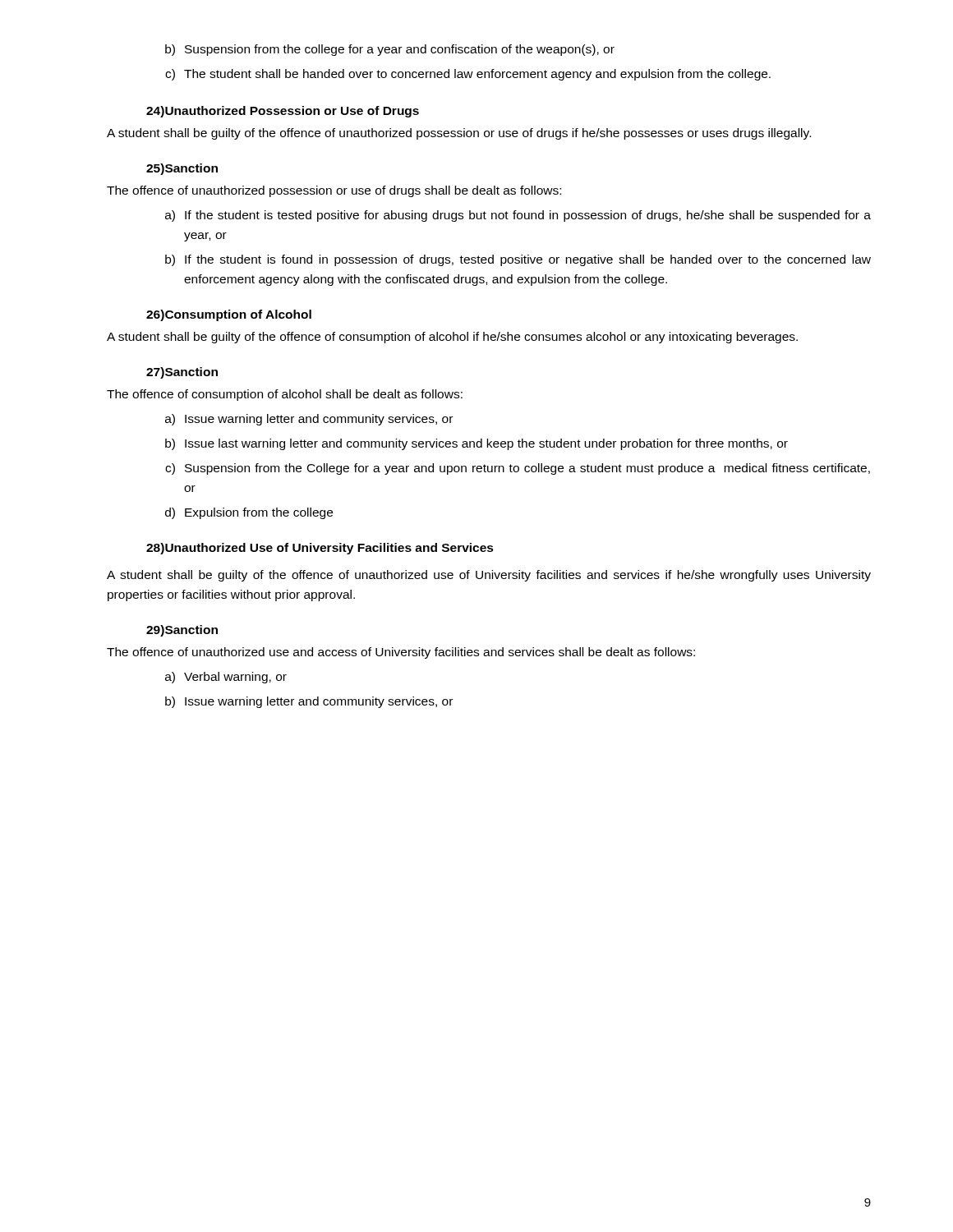Viewport: 953px width, 1232px height.
Task: Click the passage that begins "a) Issue warning"
Action: [309, 420]
